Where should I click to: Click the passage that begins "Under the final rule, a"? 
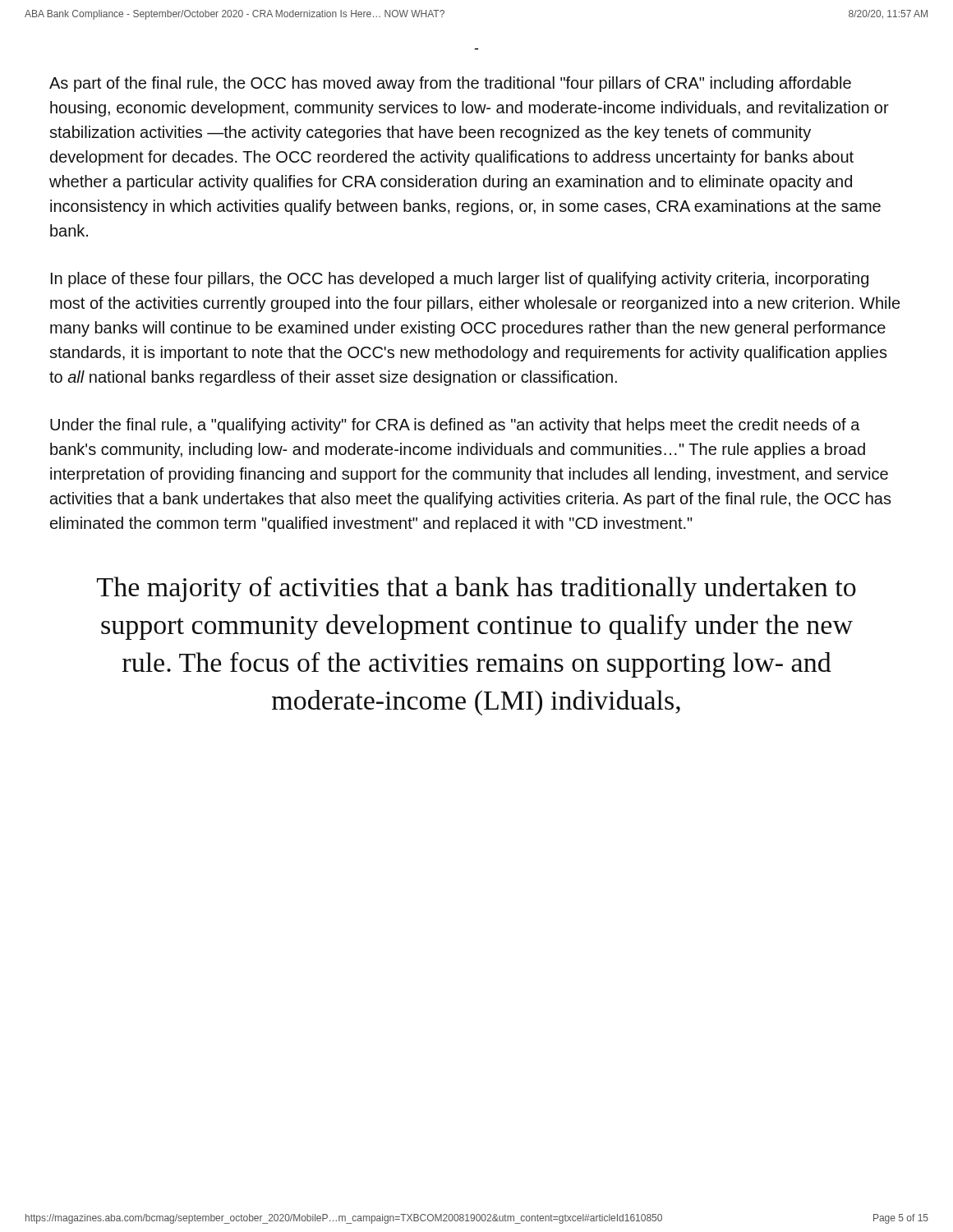click(x=470, y=474)
